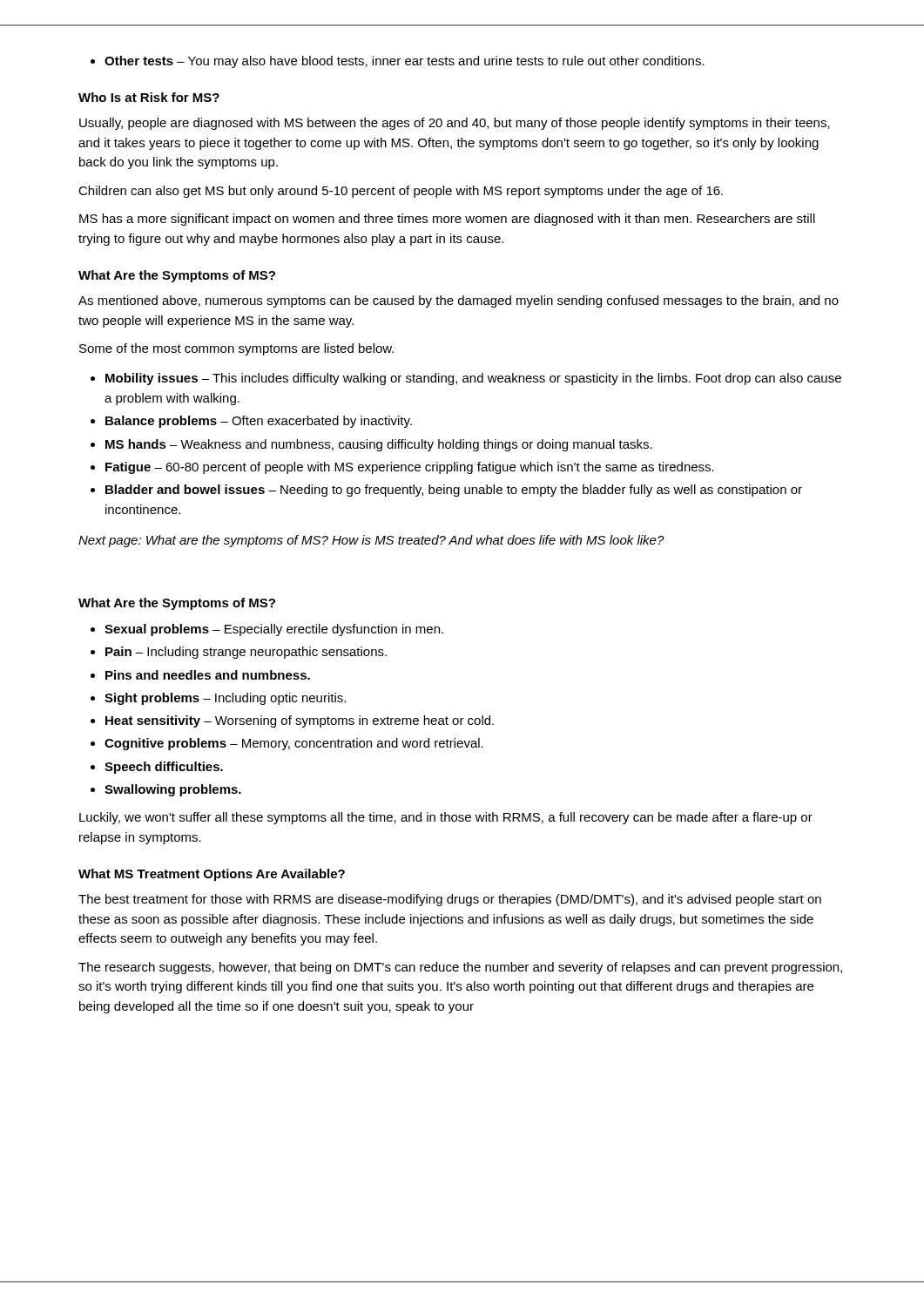Navigate to the passage starting "What MS Treatment Options Are Available?"
Screen dimensions: 1307x924
pyautogui.click(x=212, y=874)
